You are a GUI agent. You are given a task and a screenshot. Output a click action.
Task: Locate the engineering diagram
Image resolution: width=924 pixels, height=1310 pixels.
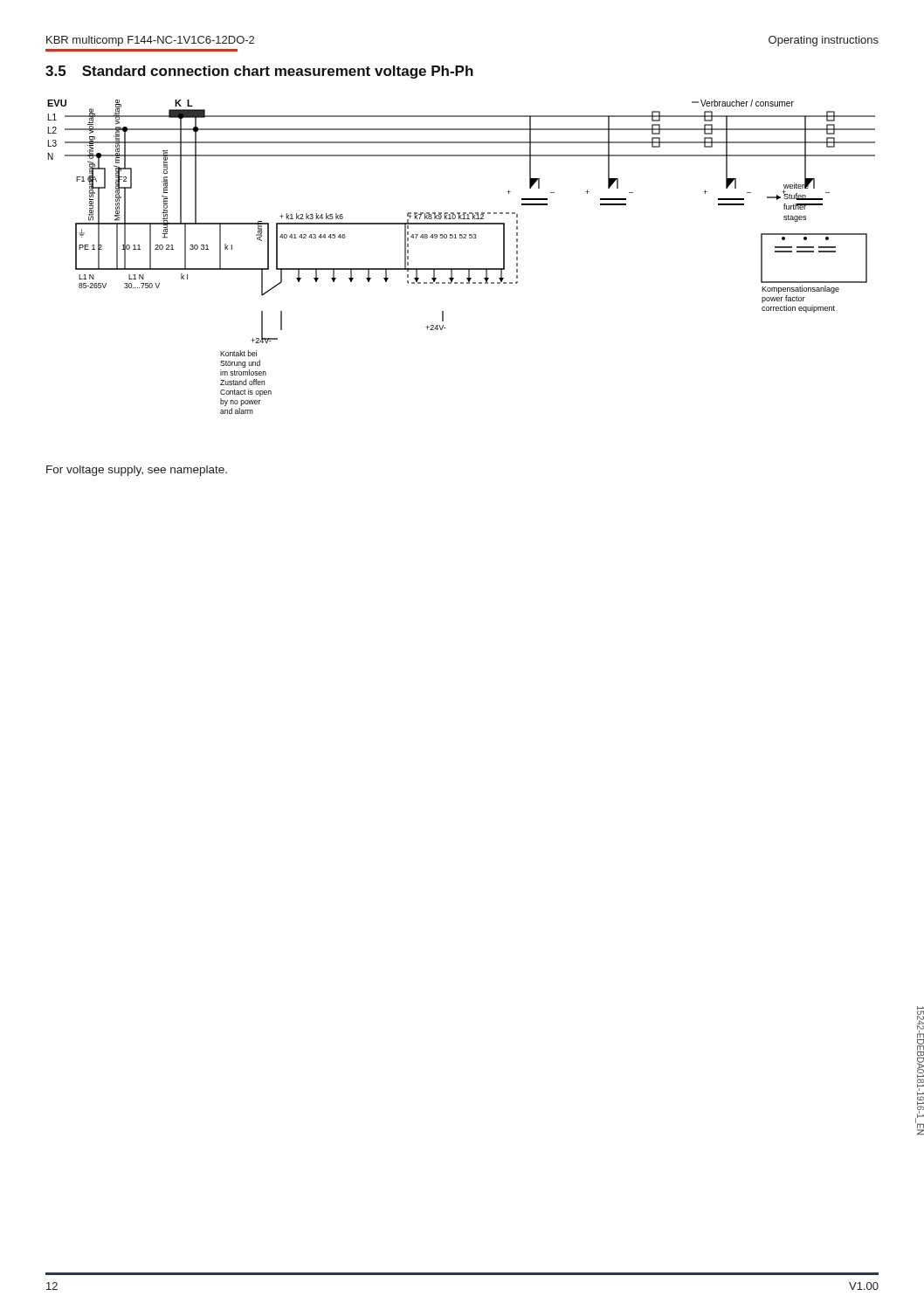tap(462, 273)
